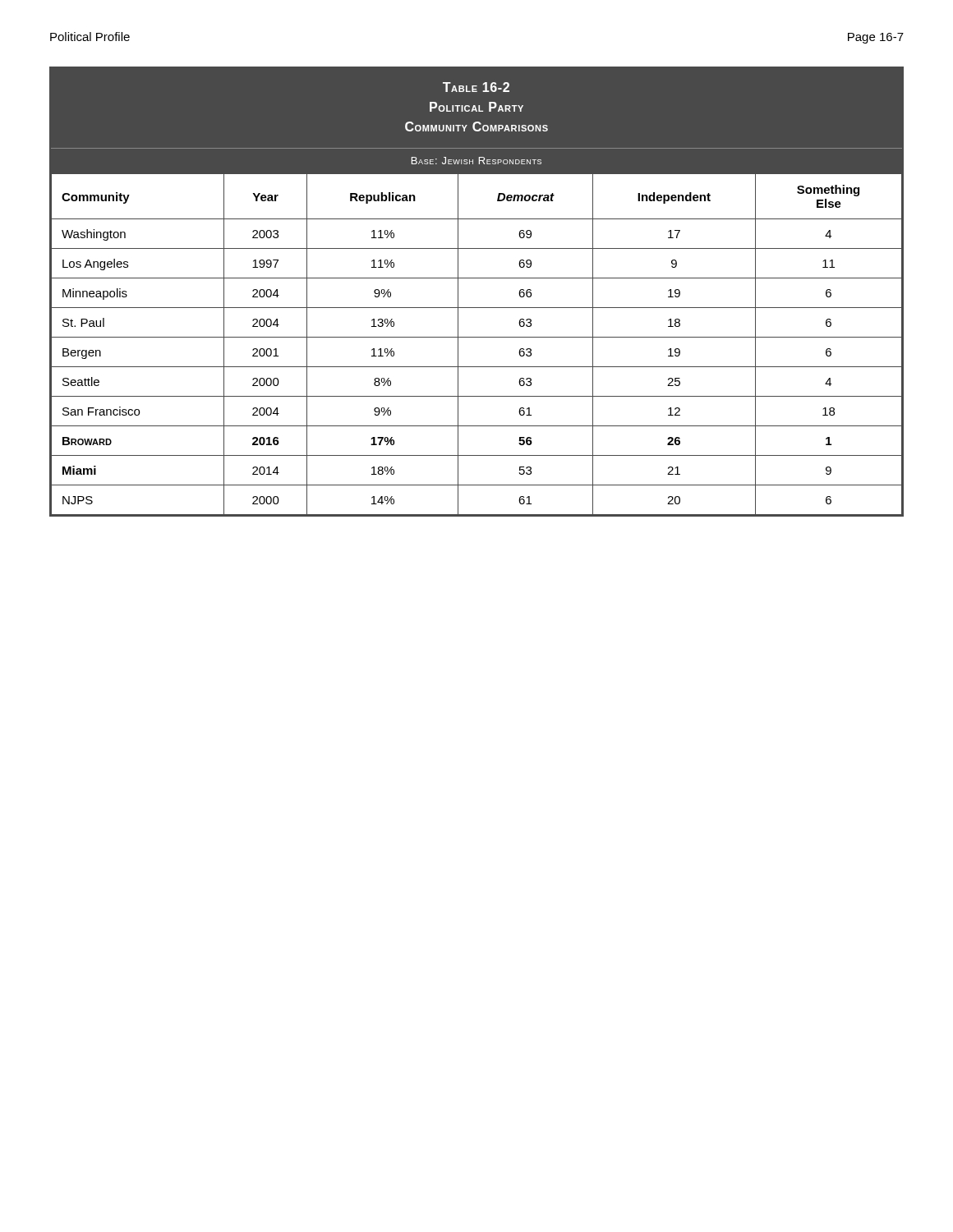This screenshot has width=953, height=1232.
Task: Find the table that mentions "Los Angeles"
Action: pyautogui.click(x=476, y=292)
